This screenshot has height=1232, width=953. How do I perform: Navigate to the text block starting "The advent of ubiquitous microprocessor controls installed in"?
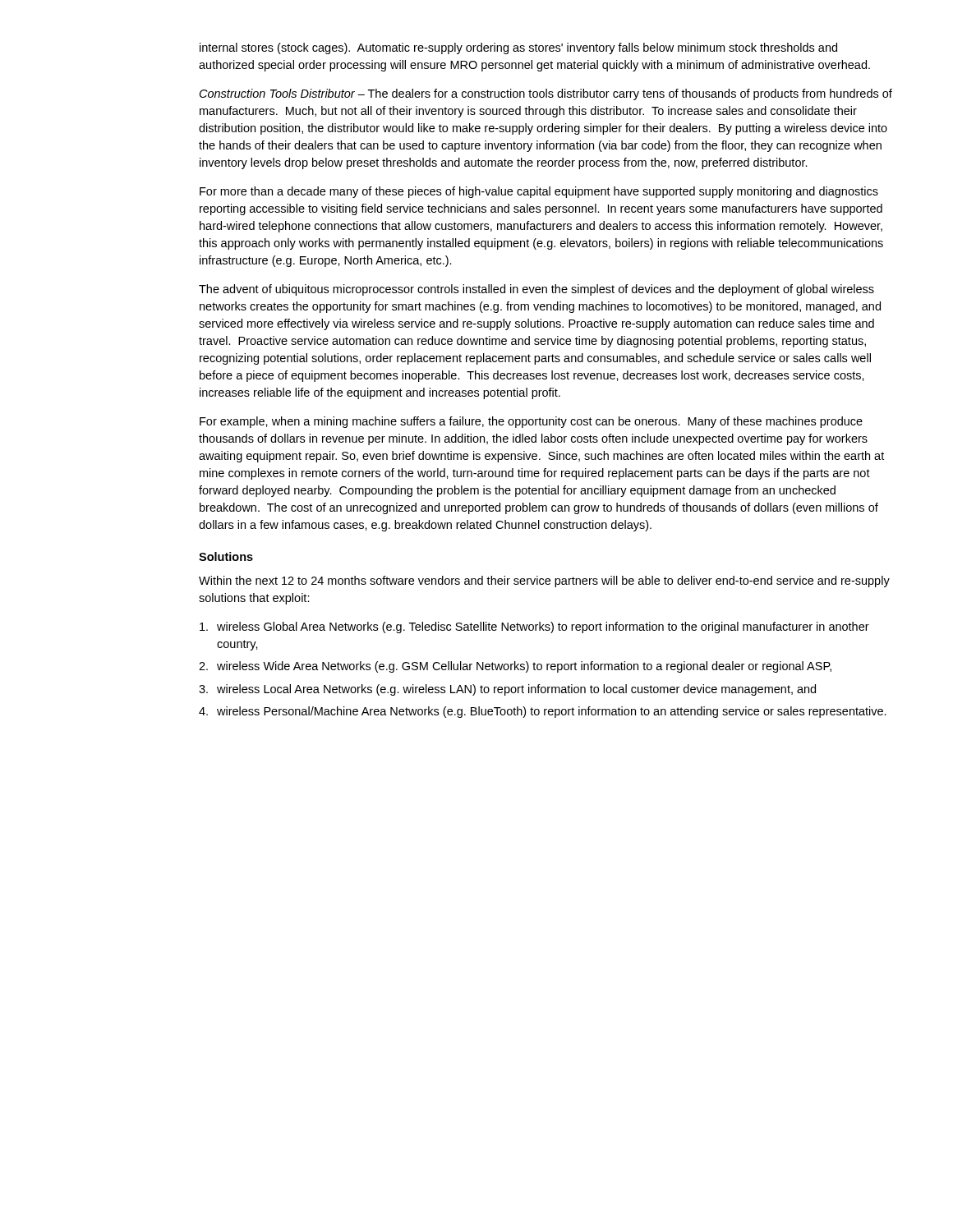click(540, 341)
